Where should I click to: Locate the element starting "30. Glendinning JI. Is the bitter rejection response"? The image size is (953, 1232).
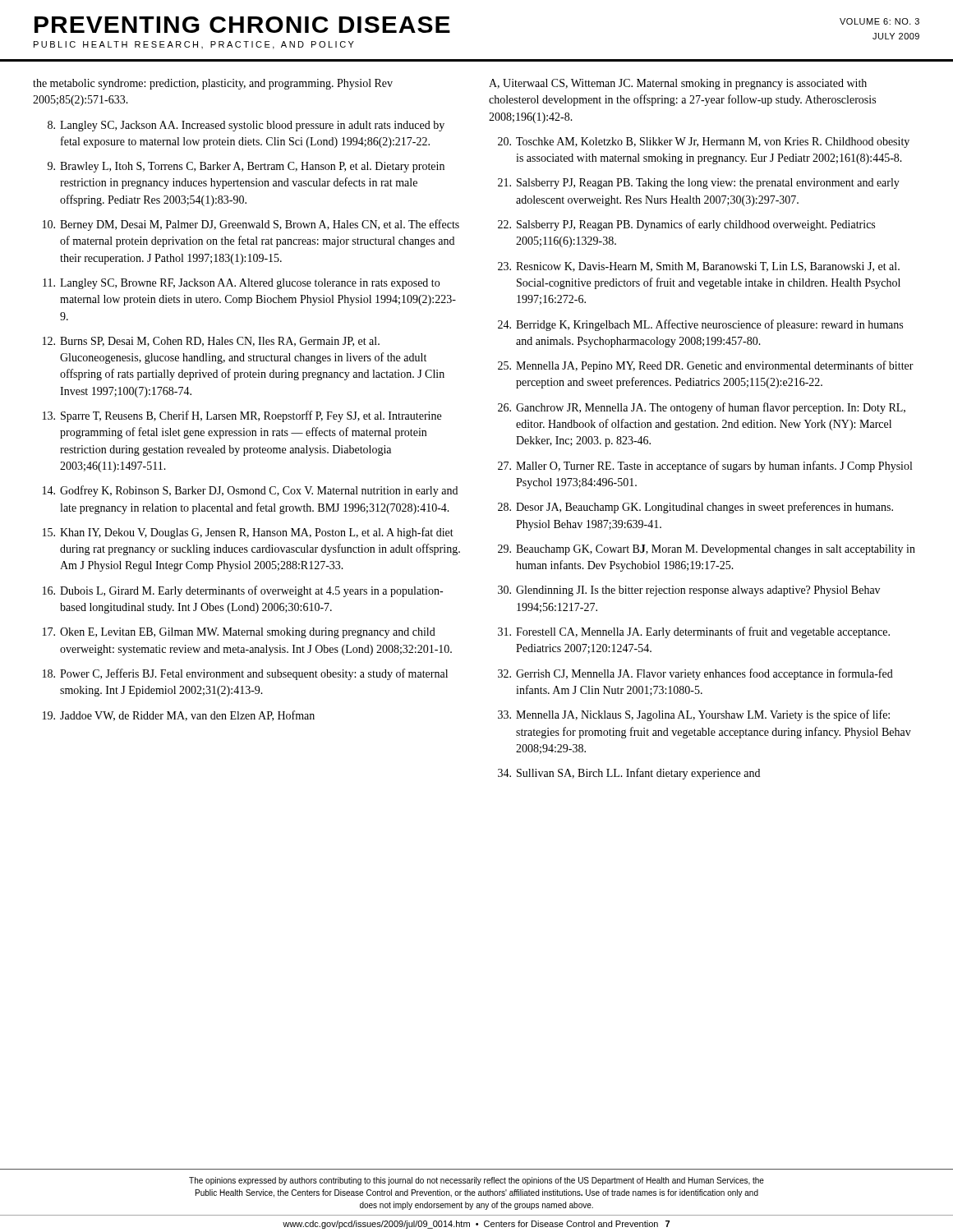[x=704, y=599]
